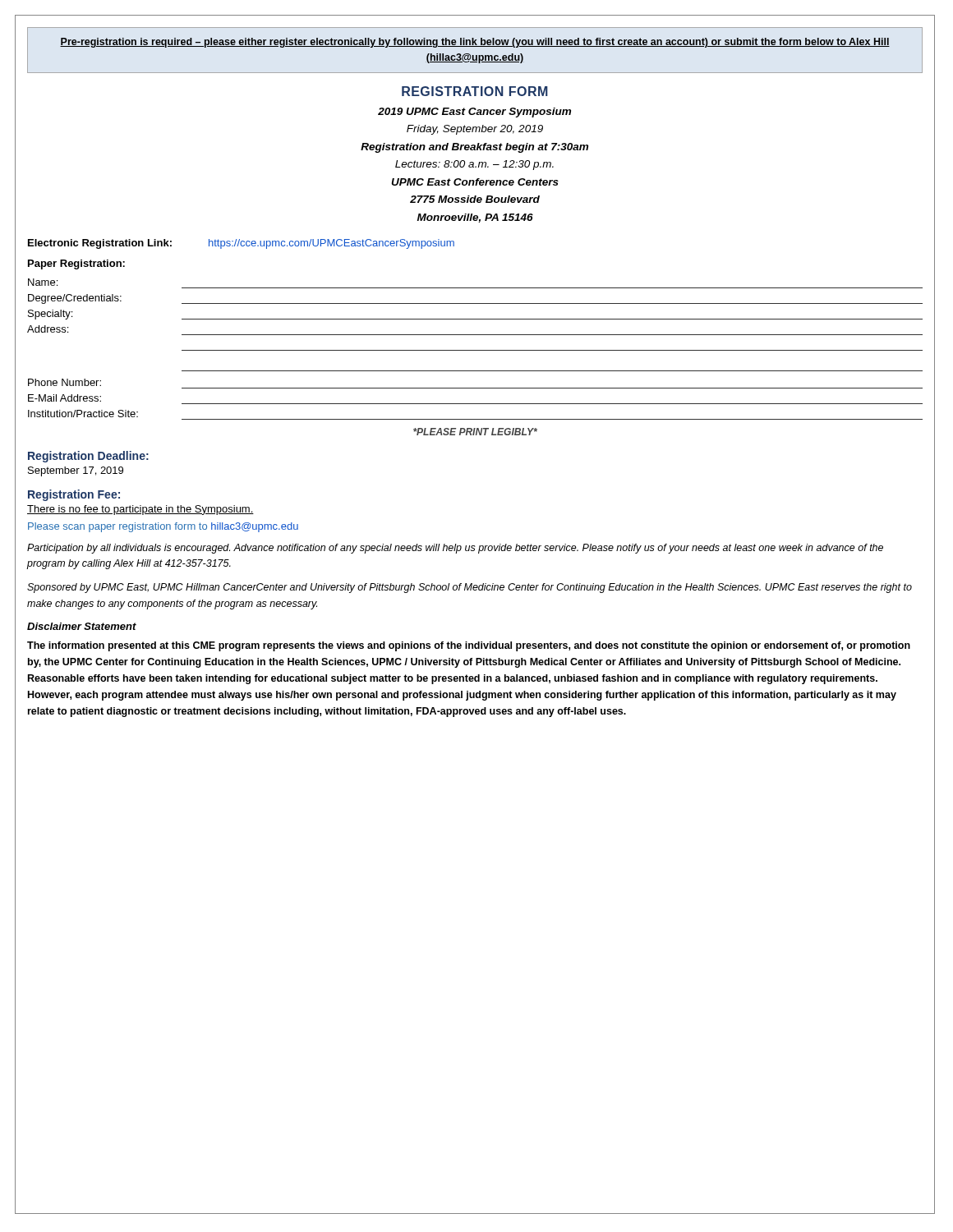Navigate to the element starting "There is no fee"
Screen dimensions: 1232x953
pyautogui.click(x=140, y=509)
